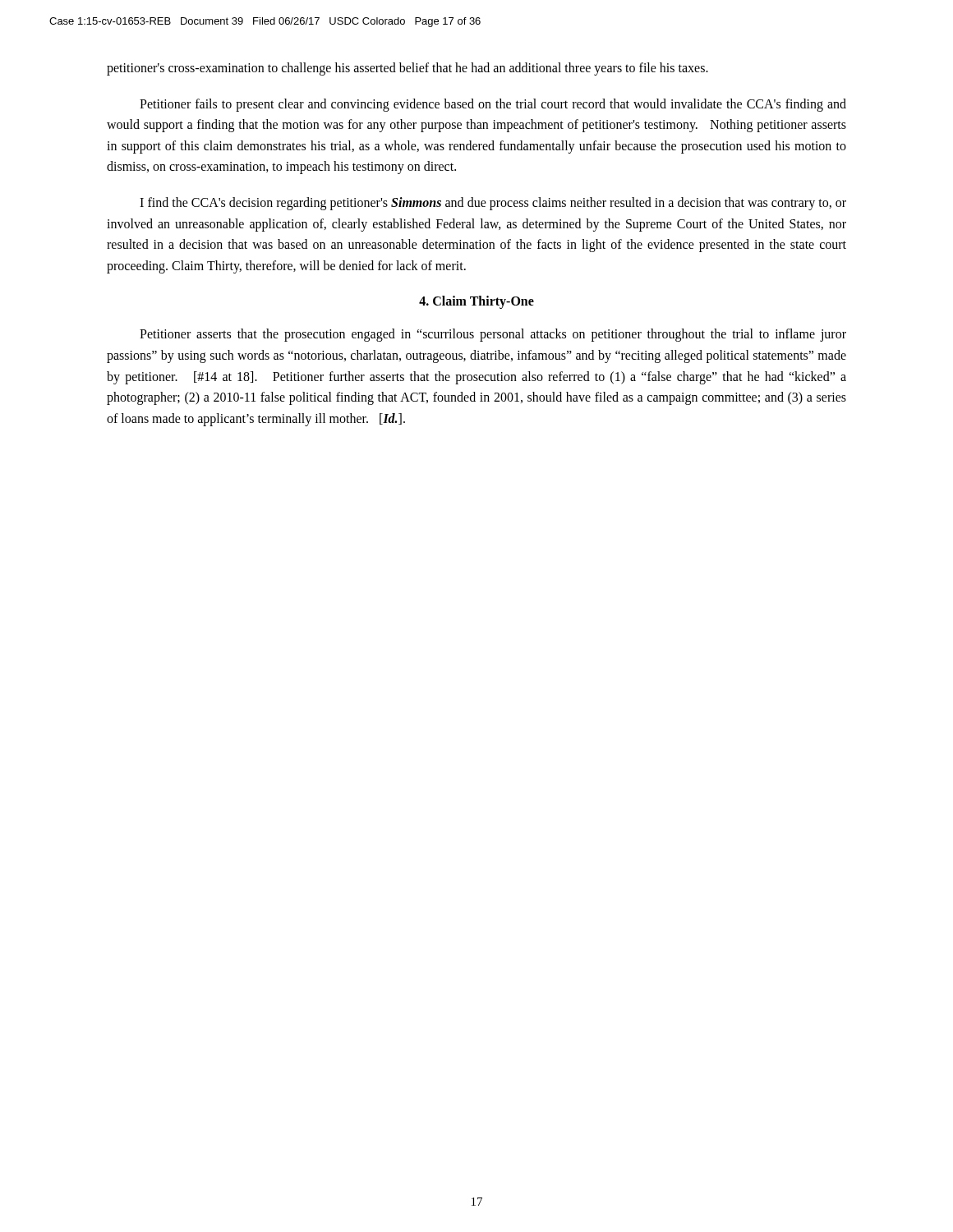Select the text block that says "Petitioner fails to"
The width and height of the screenshot is (953, 1232).
click(x=476, y=135)
